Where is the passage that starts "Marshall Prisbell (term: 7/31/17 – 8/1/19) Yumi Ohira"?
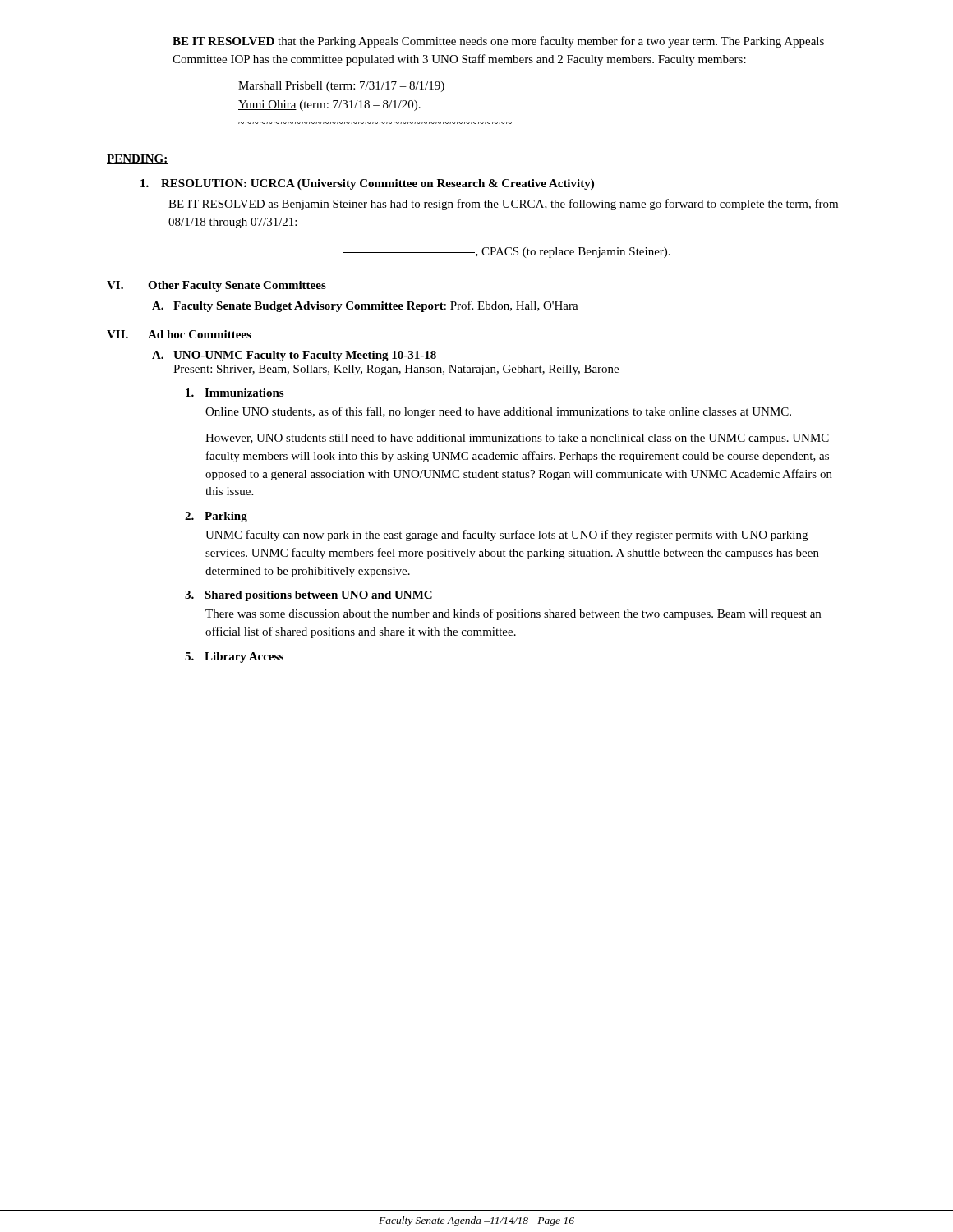This screenshot has height=1232, width=953. point(341,87)
